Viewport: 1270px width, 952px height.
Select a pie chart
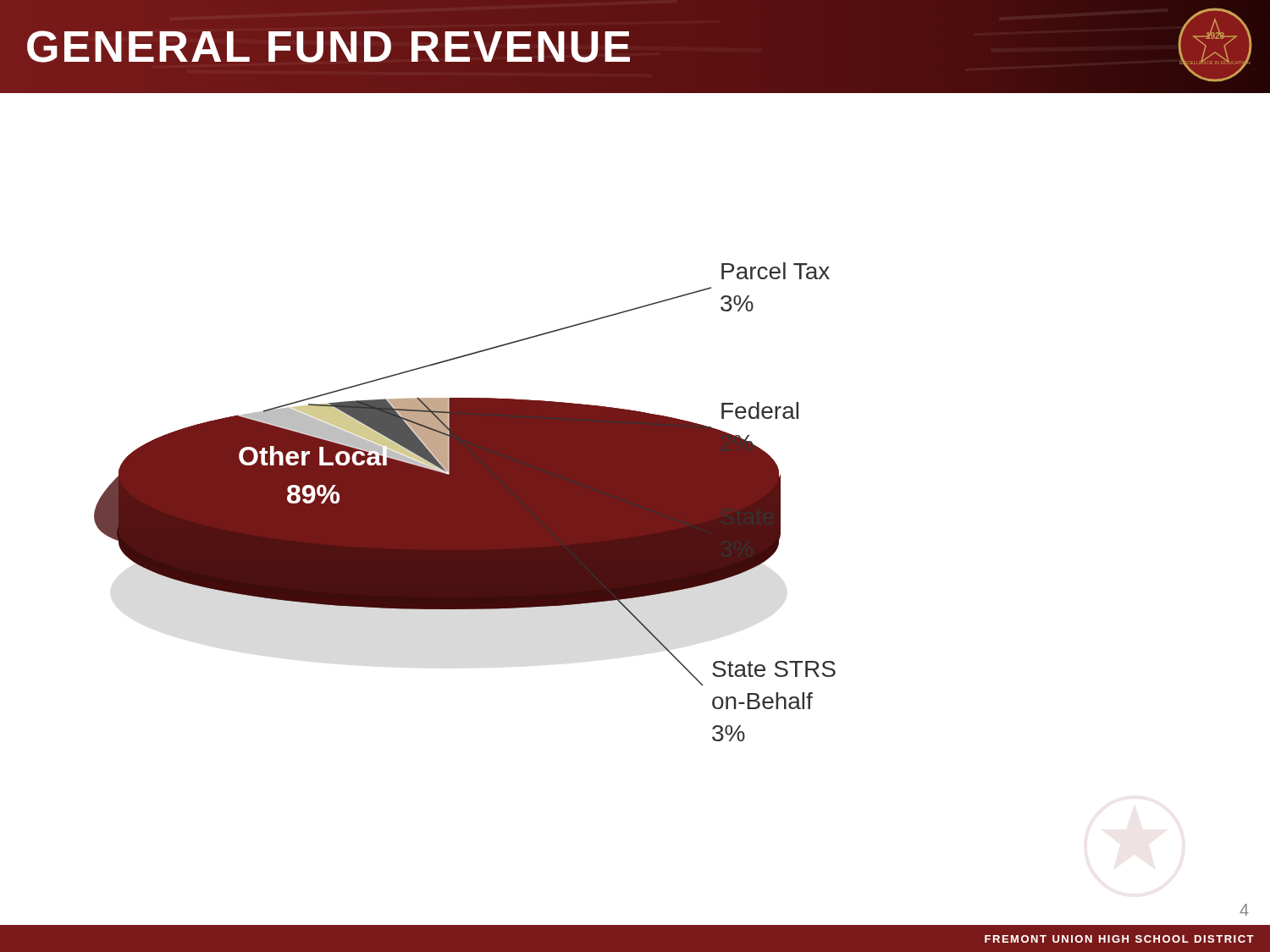[635, 512]
